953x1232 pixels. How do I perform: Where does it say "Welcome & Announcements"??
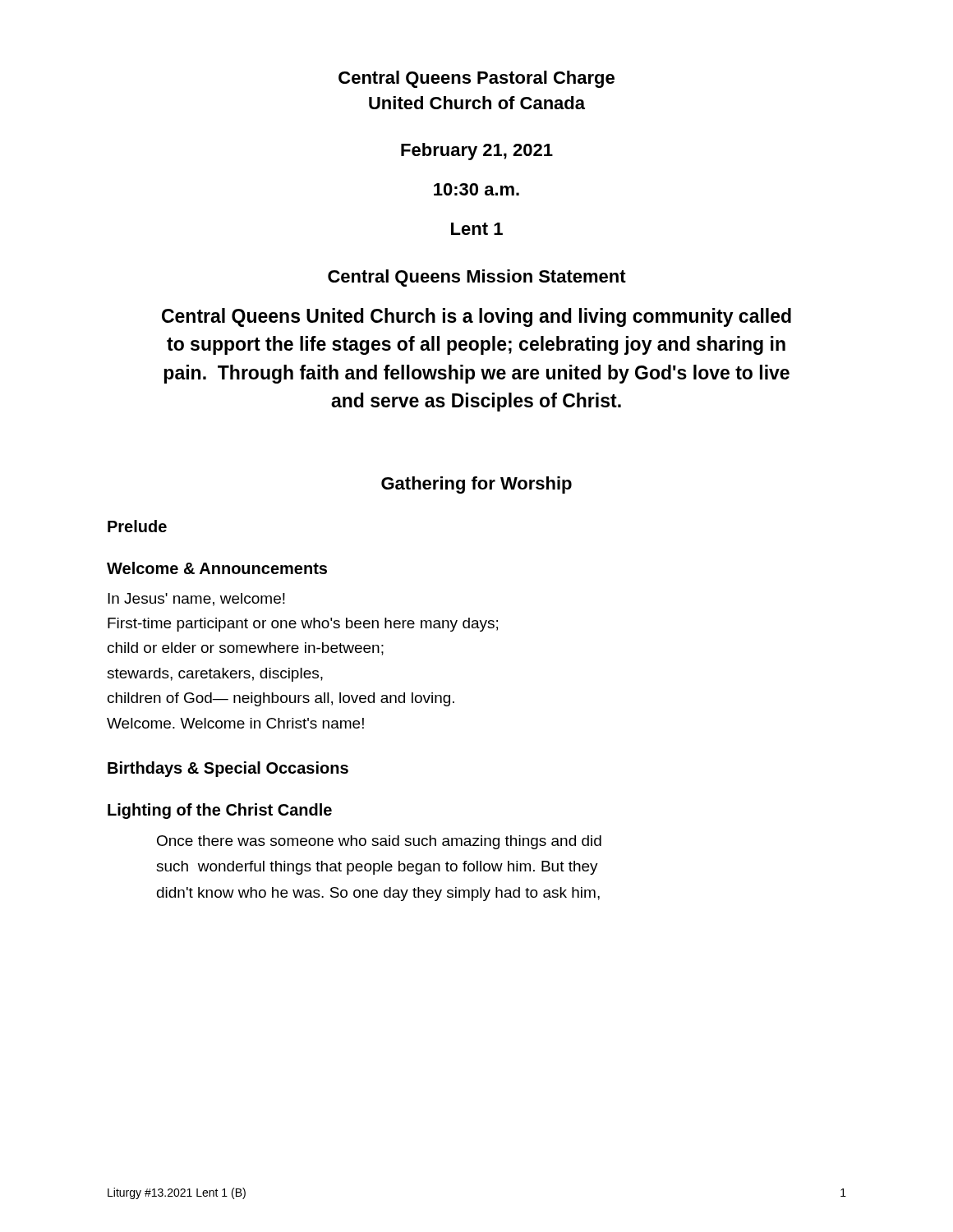point(217,568)
